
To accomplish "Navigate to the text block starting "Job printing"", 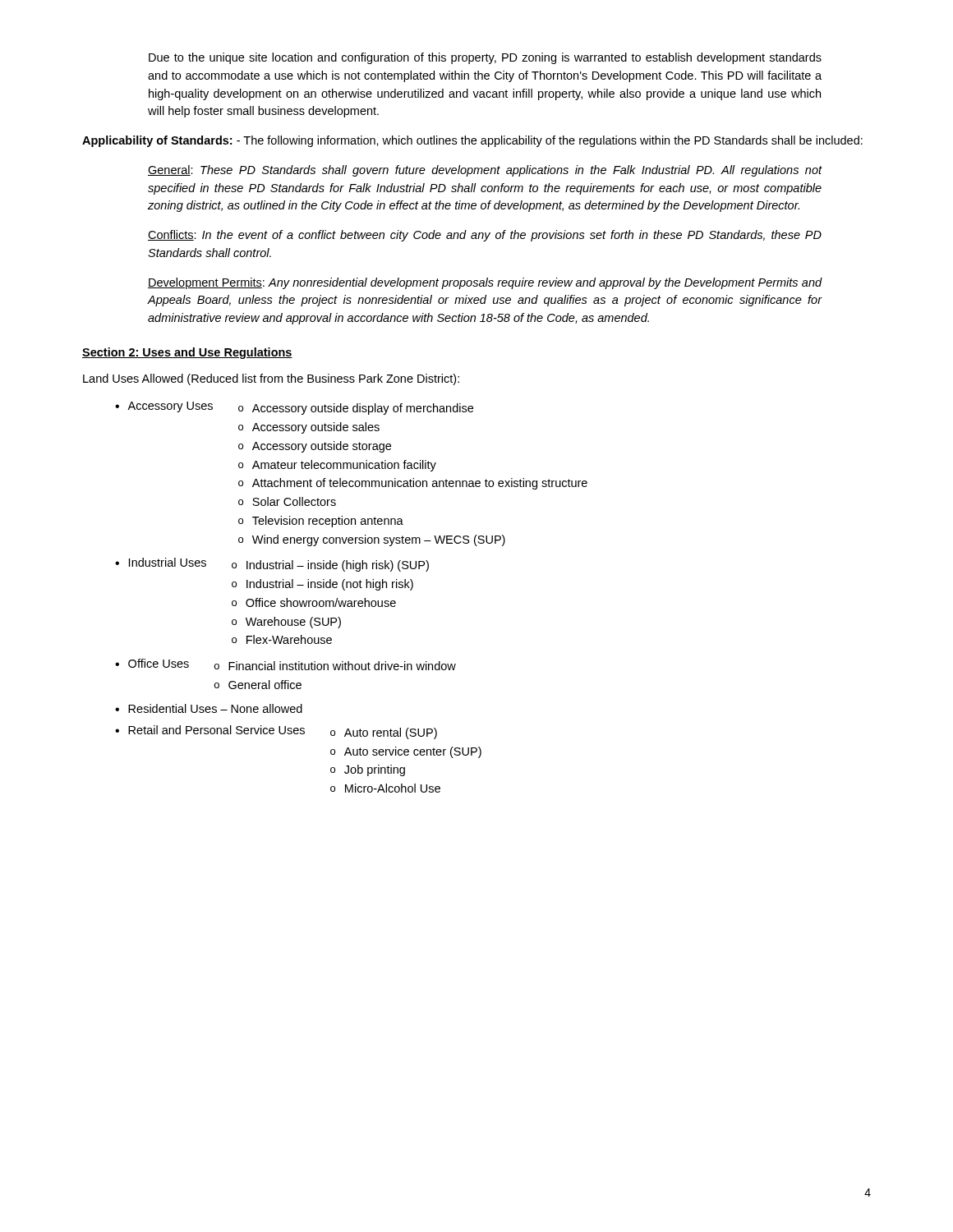I will point(375,770).
